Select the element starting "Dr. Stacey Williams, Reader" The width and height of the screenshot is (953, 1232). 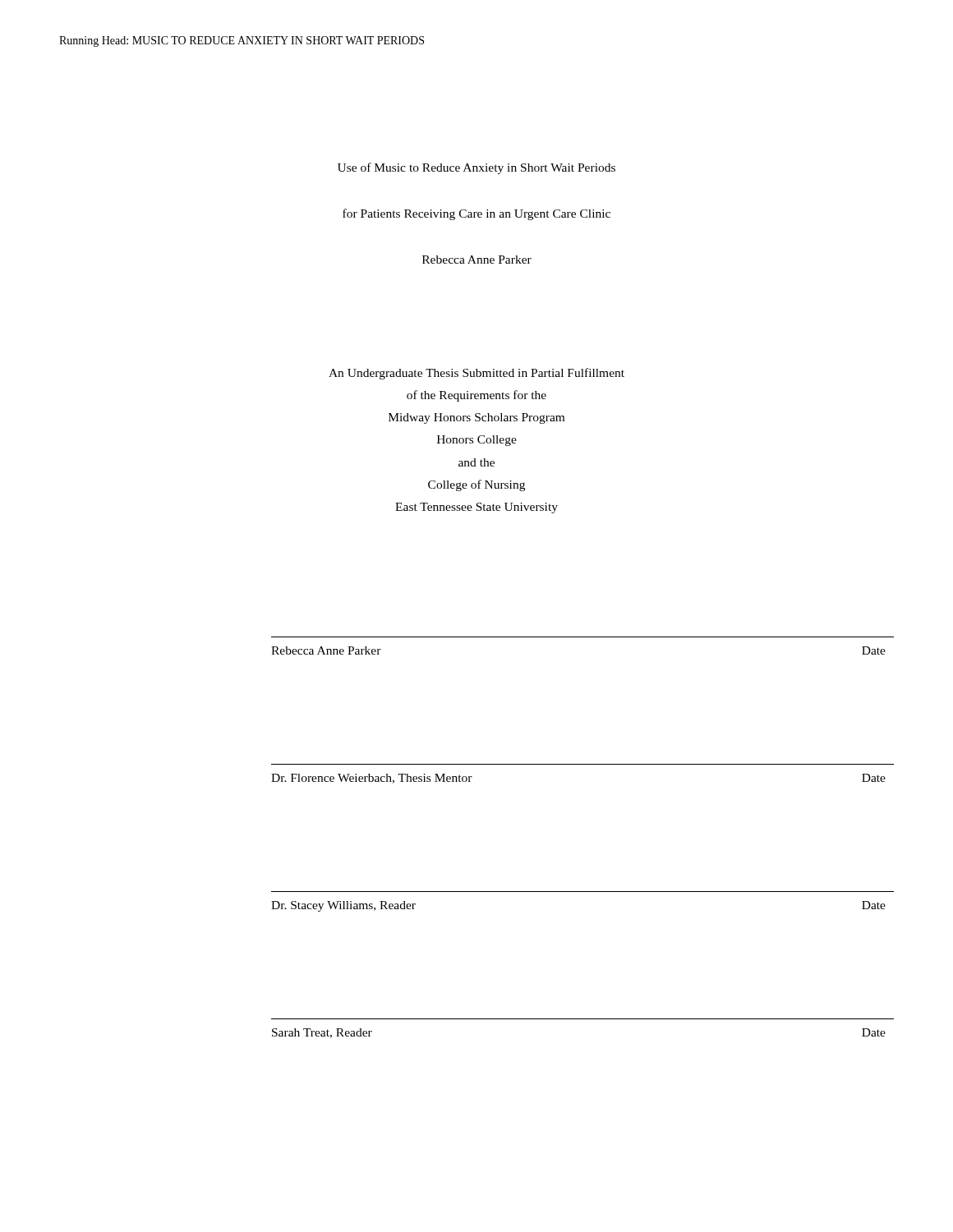pyautogui.click(x=582, y=902)
